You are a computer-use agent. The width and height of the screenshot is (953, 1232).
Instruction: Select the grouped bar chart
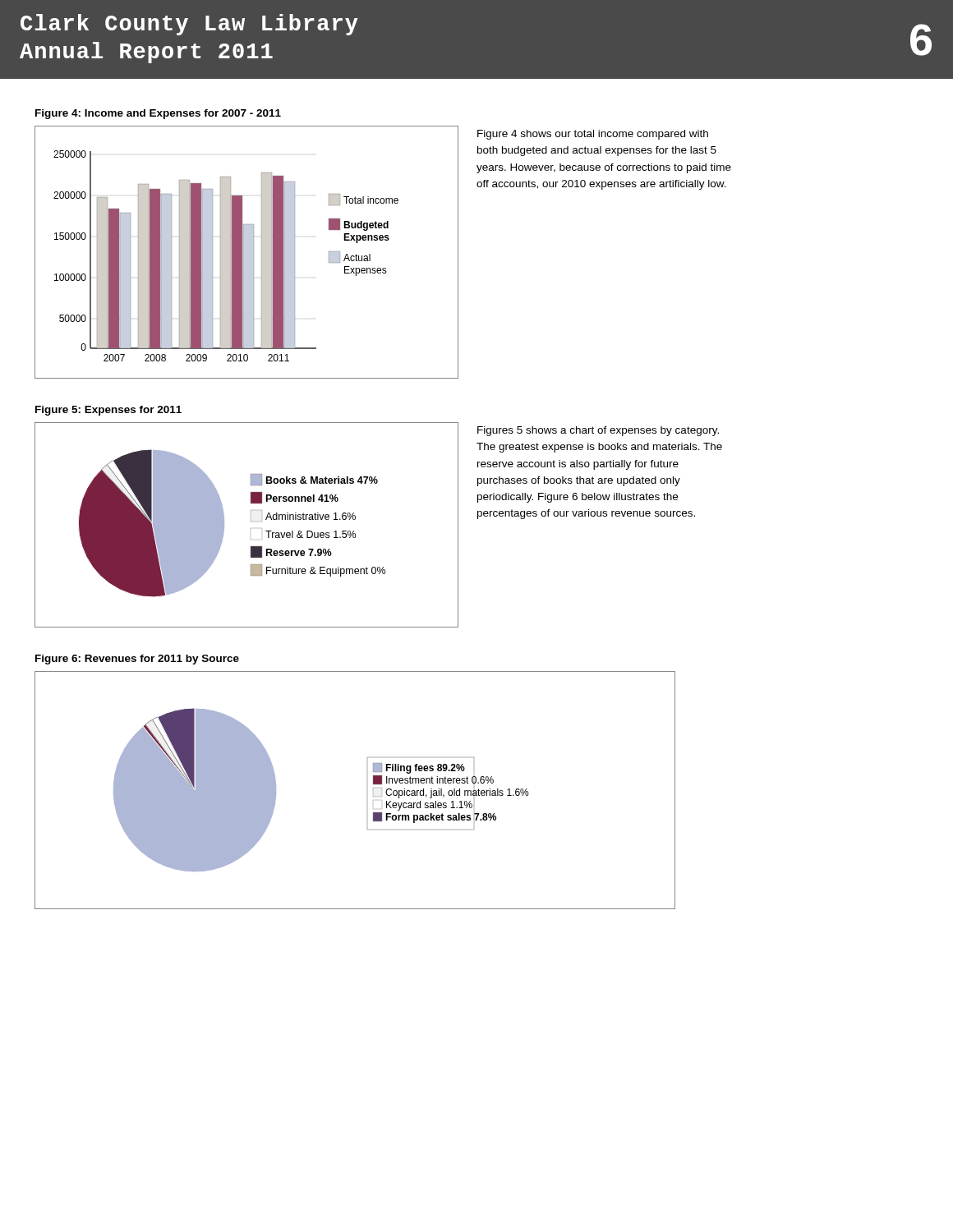[x=246, y=252]
